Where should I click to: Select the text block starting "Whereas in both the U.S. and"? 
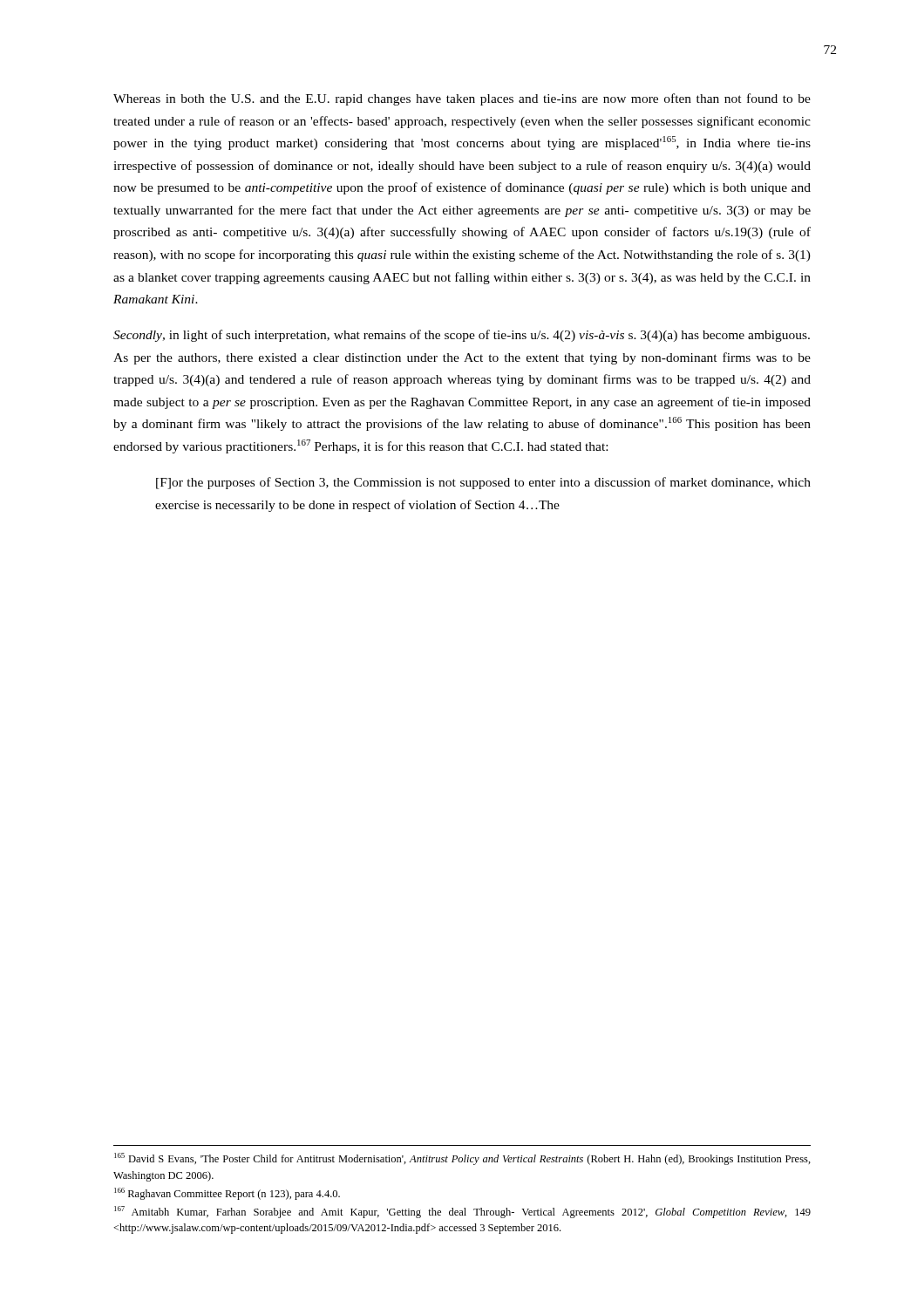(x=462, y=99)
